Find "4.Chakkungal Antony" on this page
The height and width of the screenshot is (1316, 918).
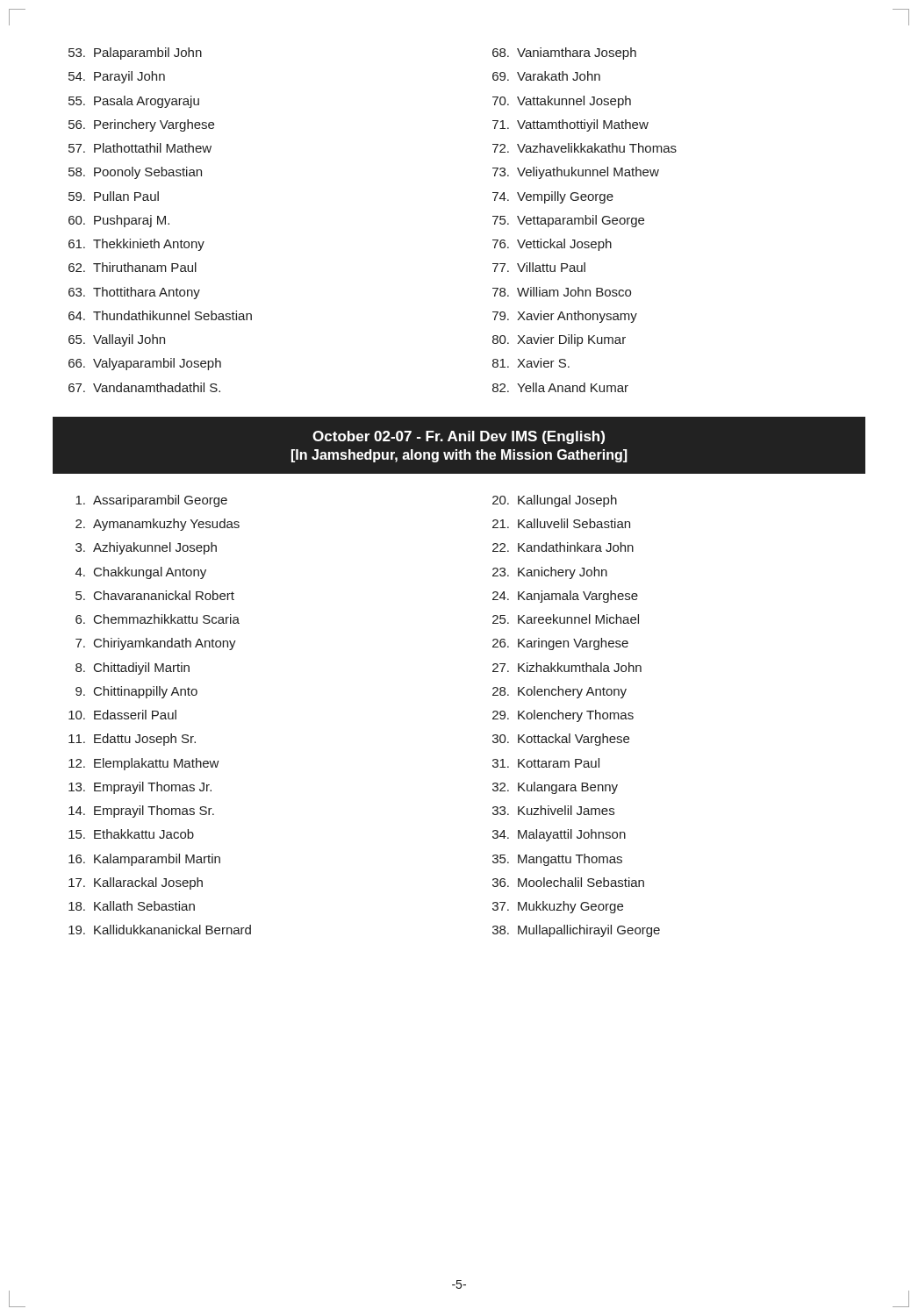[141, 573]
